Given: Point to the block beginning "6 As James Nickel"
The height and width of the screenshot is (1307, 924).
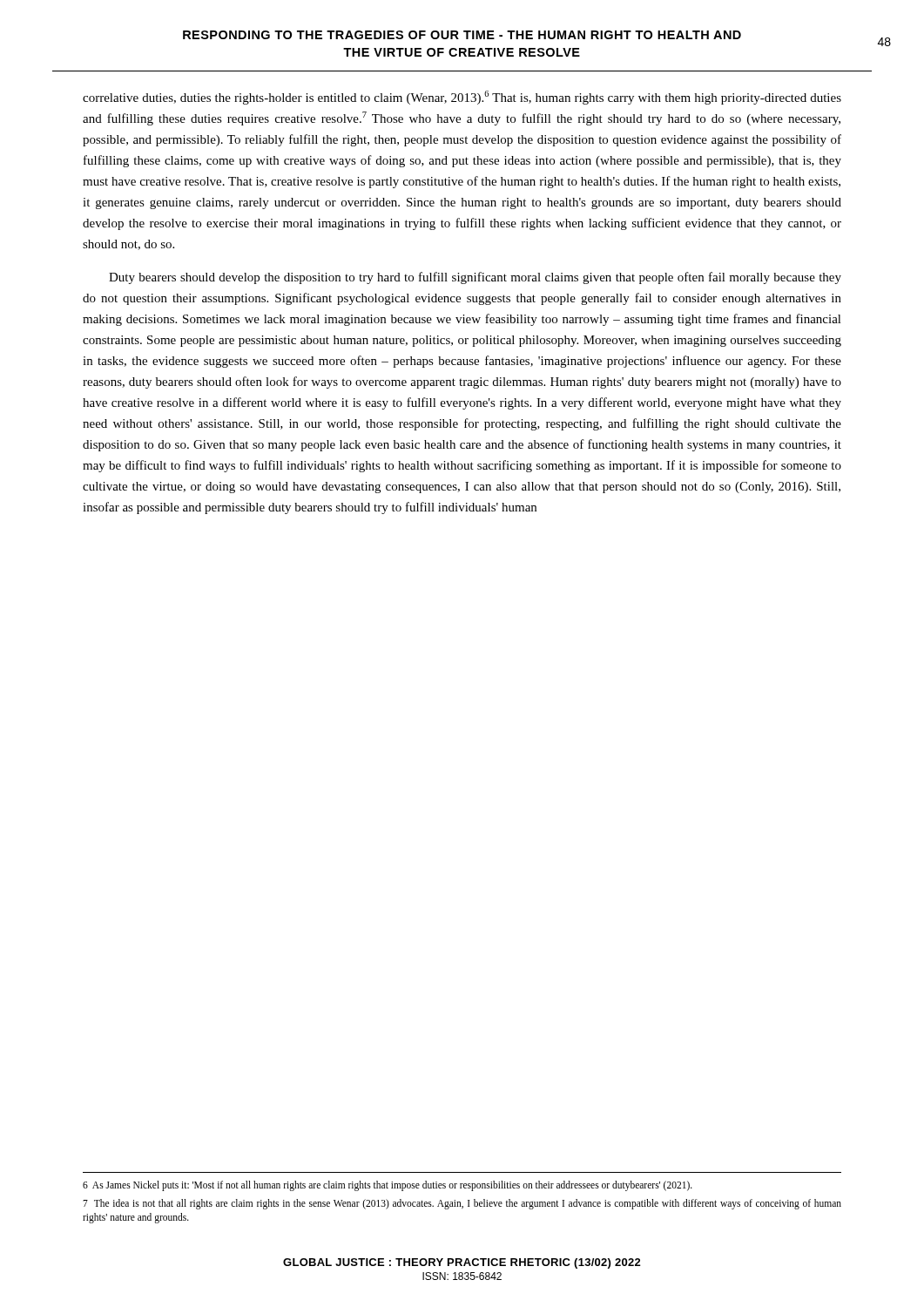Looking at the screenshot, I should click(388, 1185).
